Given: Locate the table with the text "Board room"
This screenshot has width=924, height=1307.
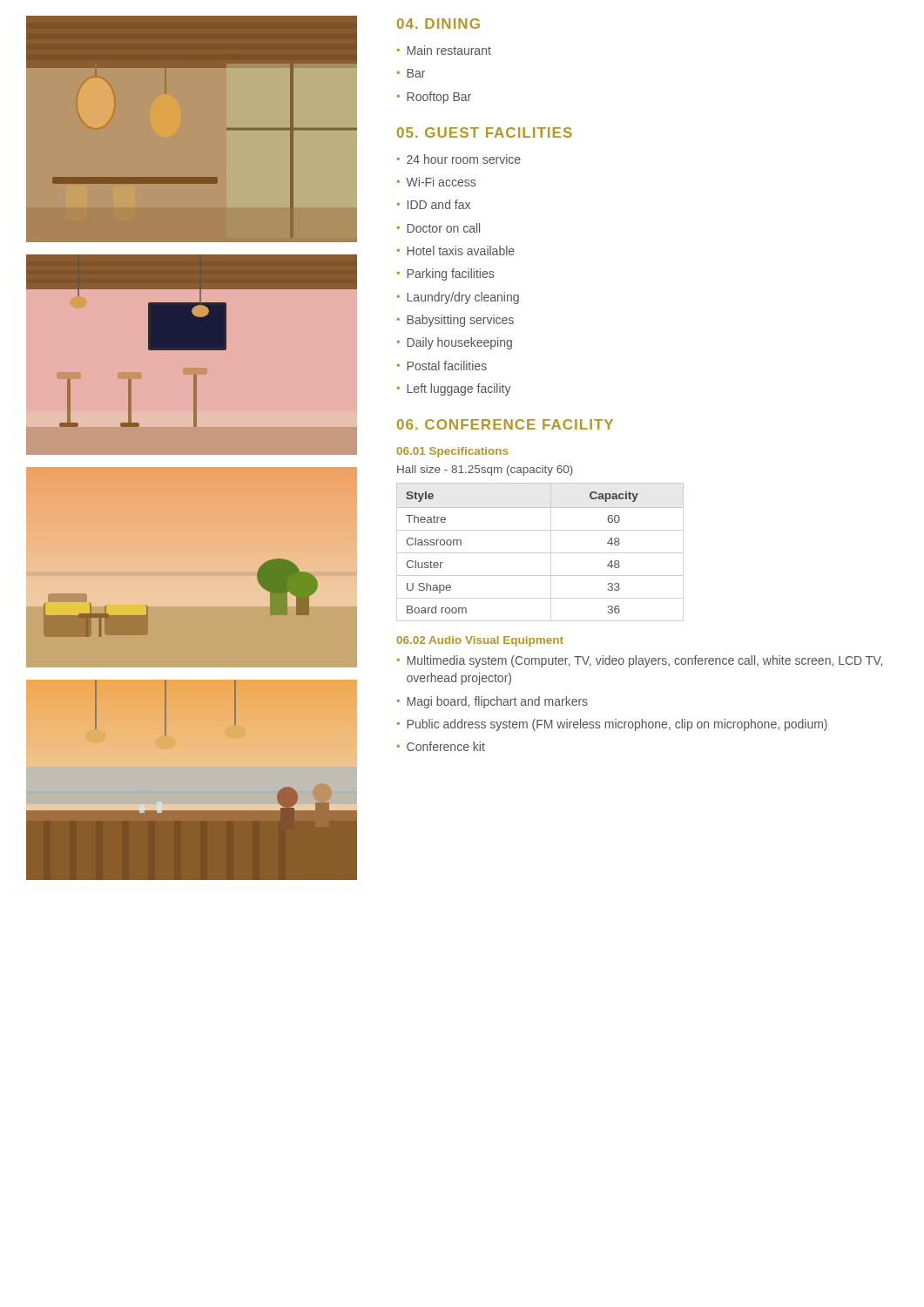Looking at the screenshot, I should 644,552.
